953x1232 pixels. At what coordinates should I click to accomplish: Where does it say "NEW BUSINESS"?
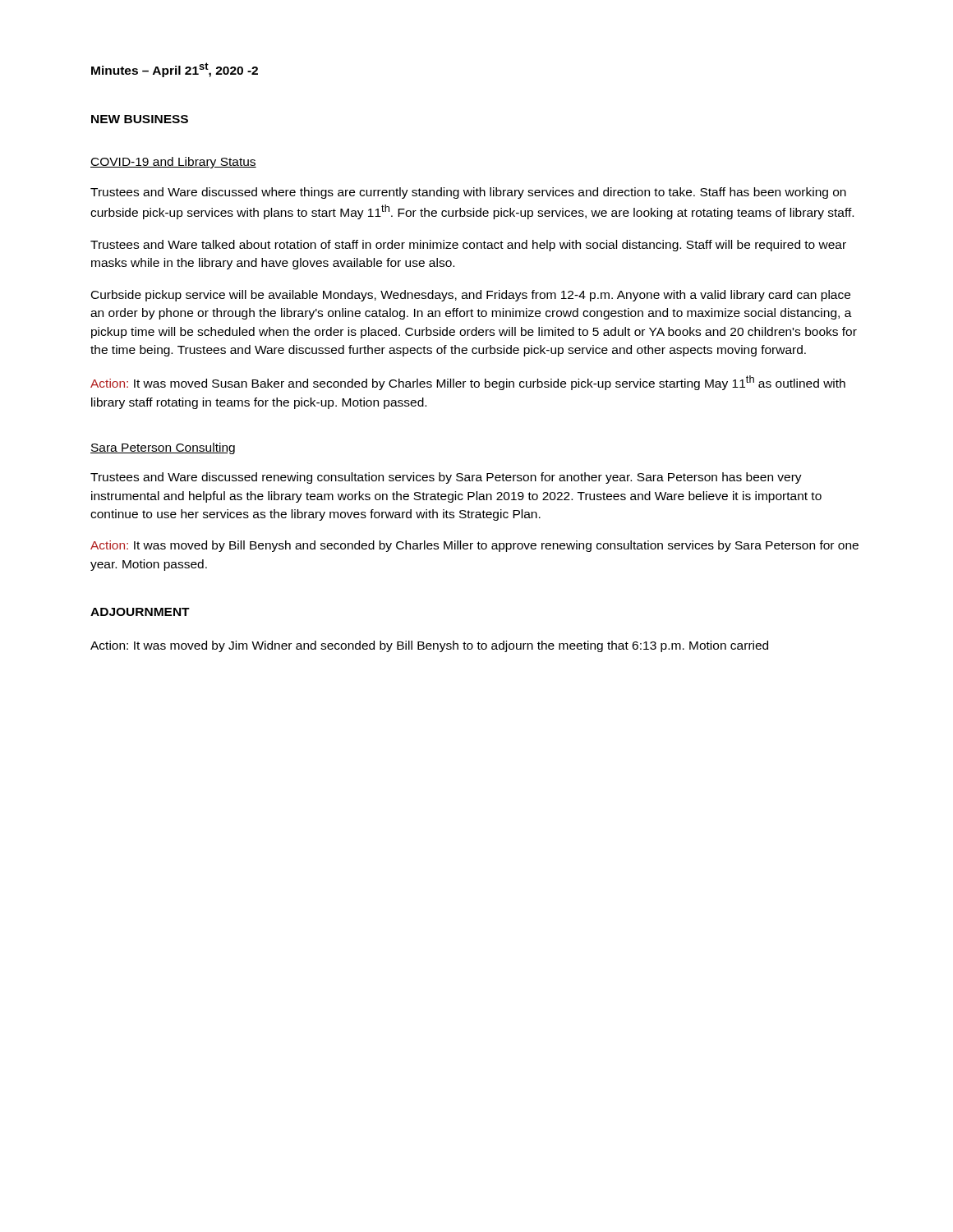coord(140,118)
